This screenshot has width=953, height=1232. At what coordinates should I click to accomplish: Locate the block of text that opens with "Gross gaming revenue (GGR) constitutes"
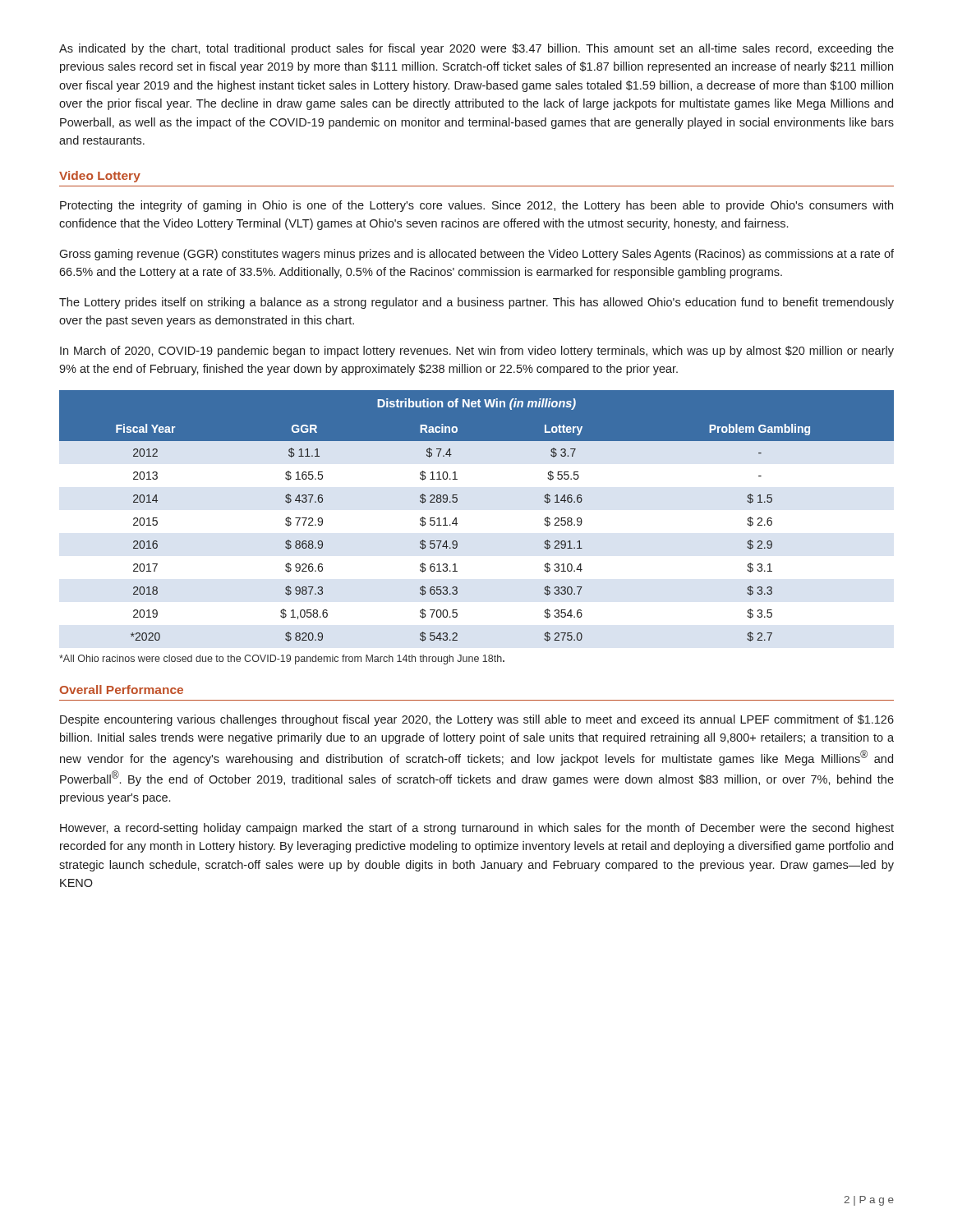(476, 263)
